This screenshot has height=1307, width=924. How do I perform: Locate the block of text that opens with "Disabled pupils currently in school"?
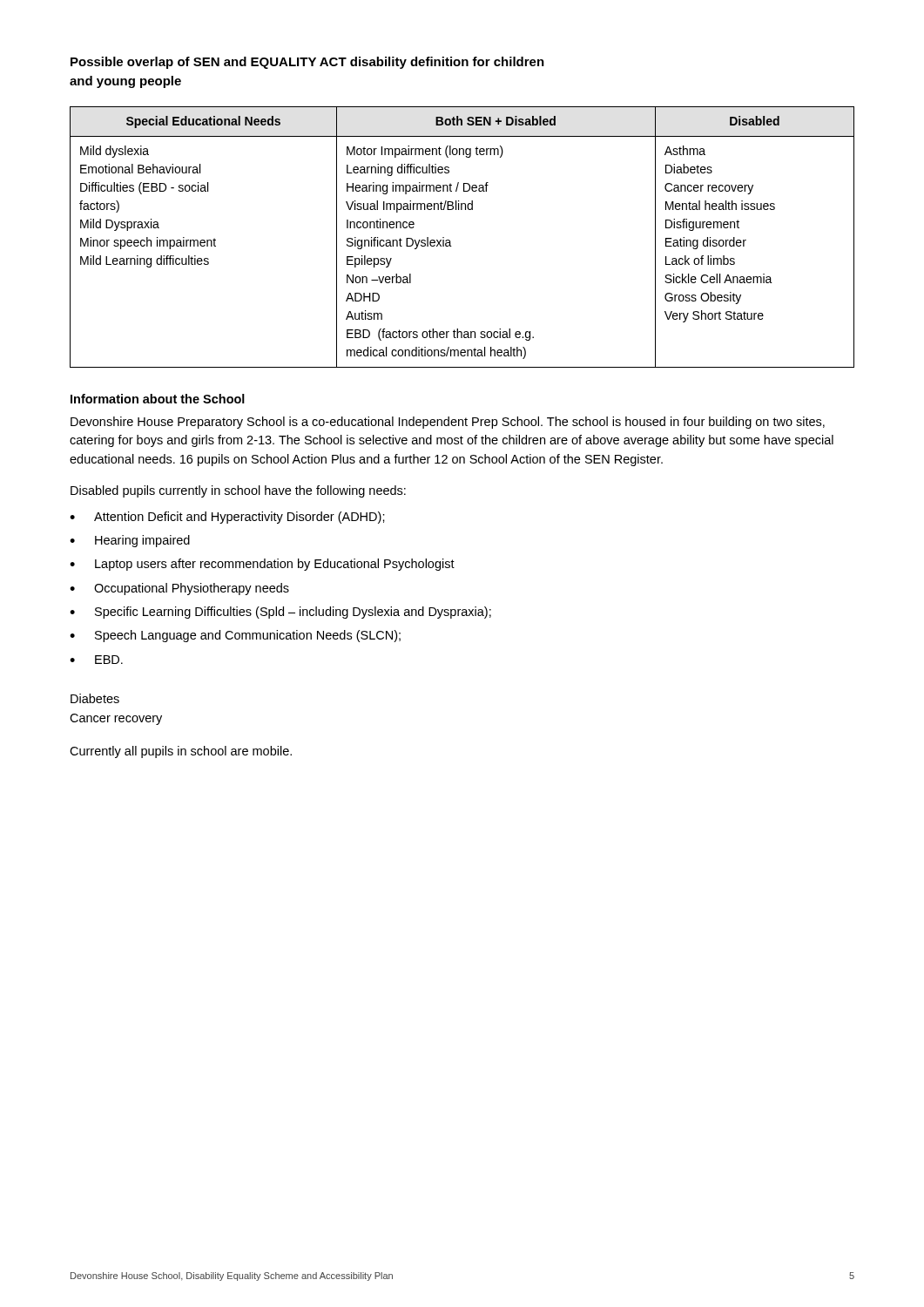(238, 490)
